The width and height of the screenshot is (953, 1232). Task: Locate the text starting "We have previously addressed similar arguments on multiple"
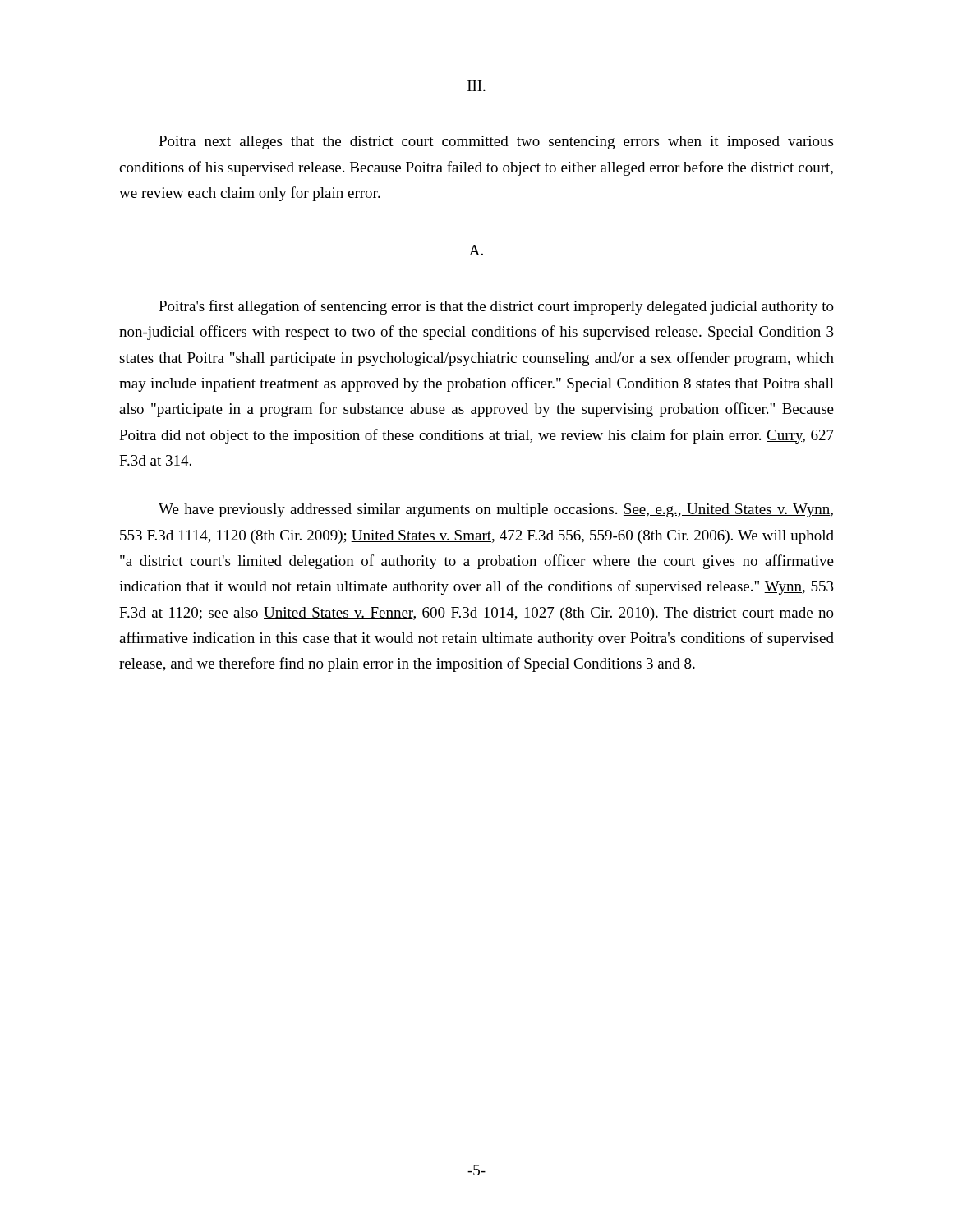(x=476, y=586)
